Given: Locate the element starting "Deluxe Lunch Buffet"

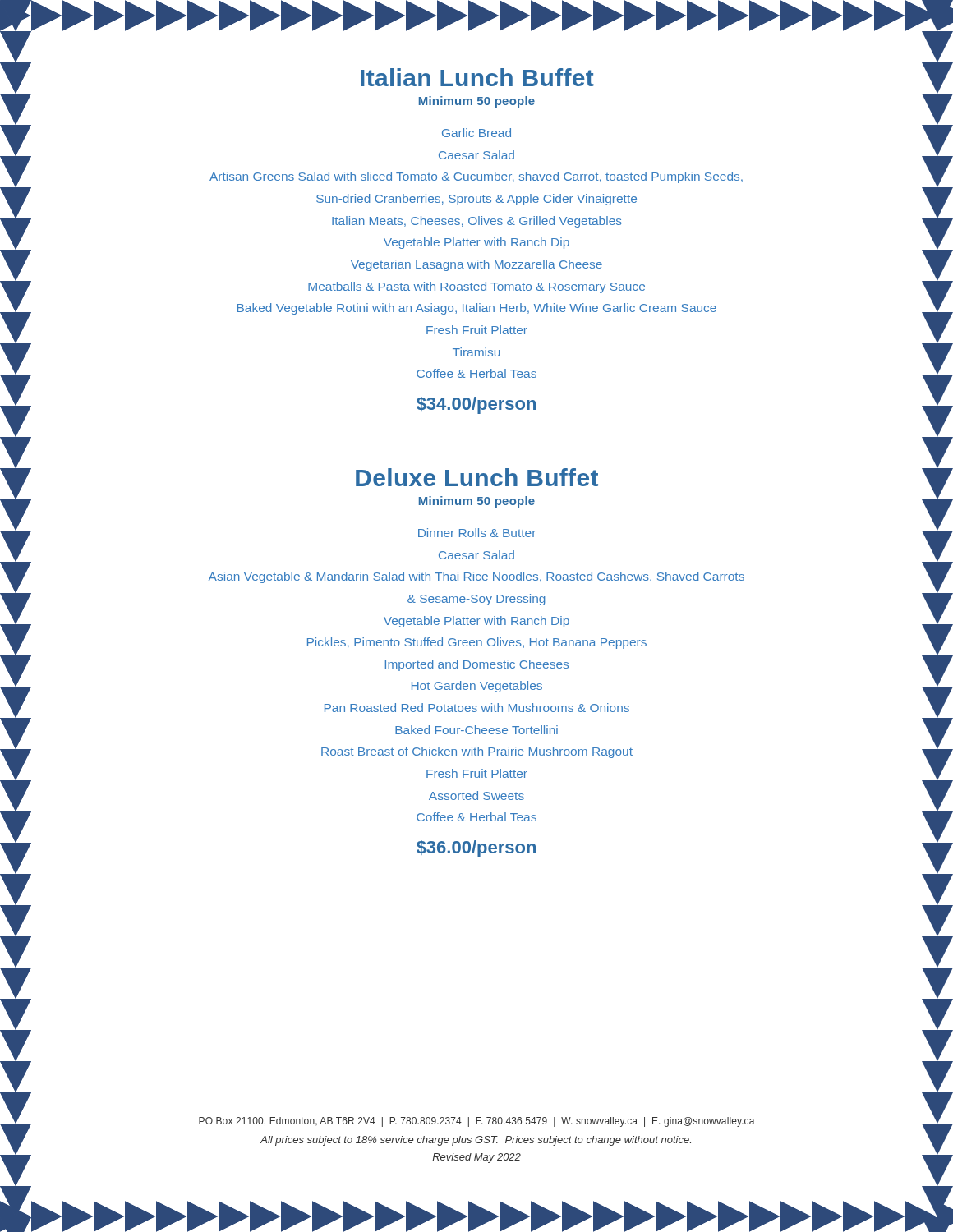Looking at the screenshot, I should (x=476, y=478).
